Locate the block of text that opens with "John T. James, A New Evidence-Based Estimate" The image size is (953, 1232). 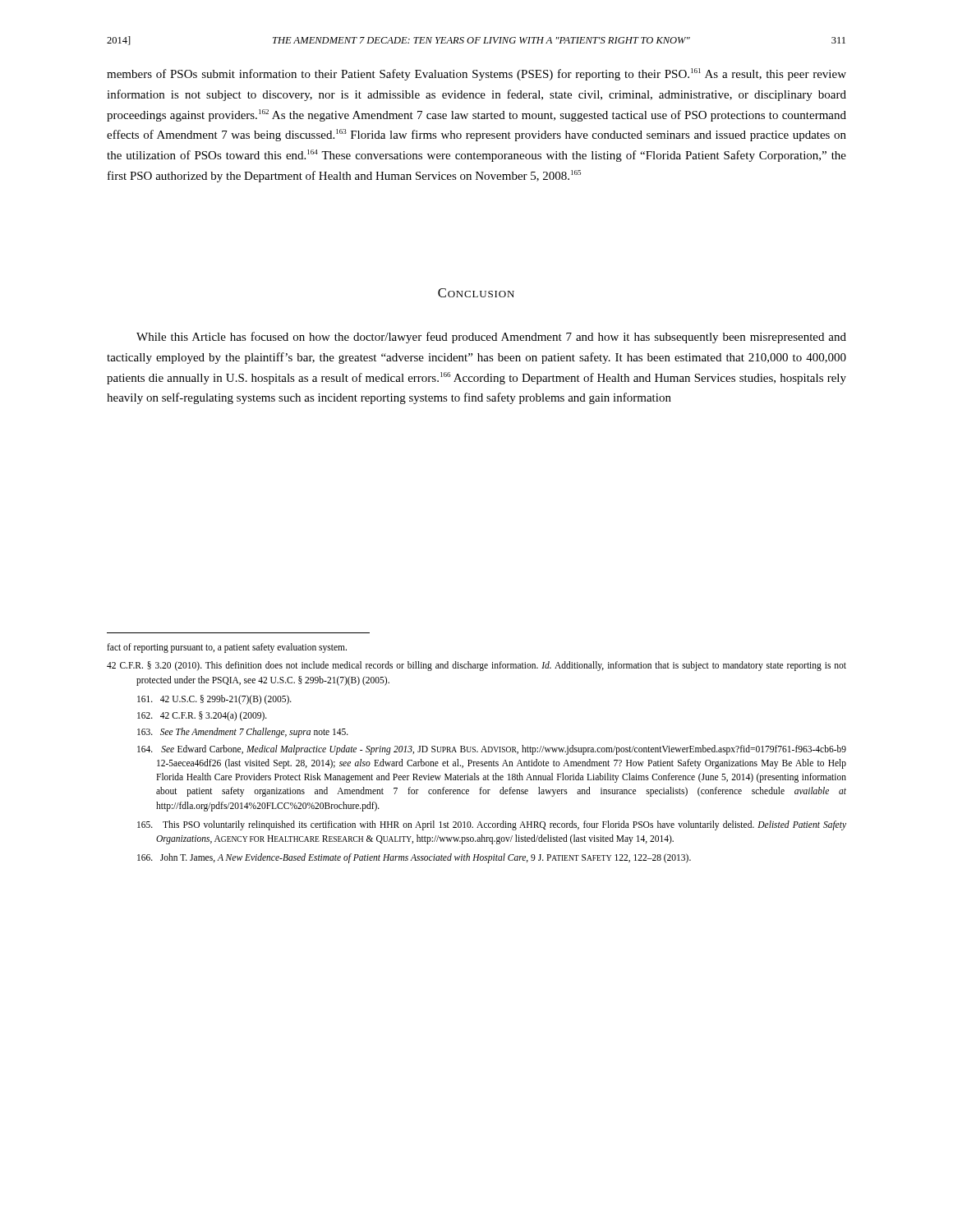[414, 858]
